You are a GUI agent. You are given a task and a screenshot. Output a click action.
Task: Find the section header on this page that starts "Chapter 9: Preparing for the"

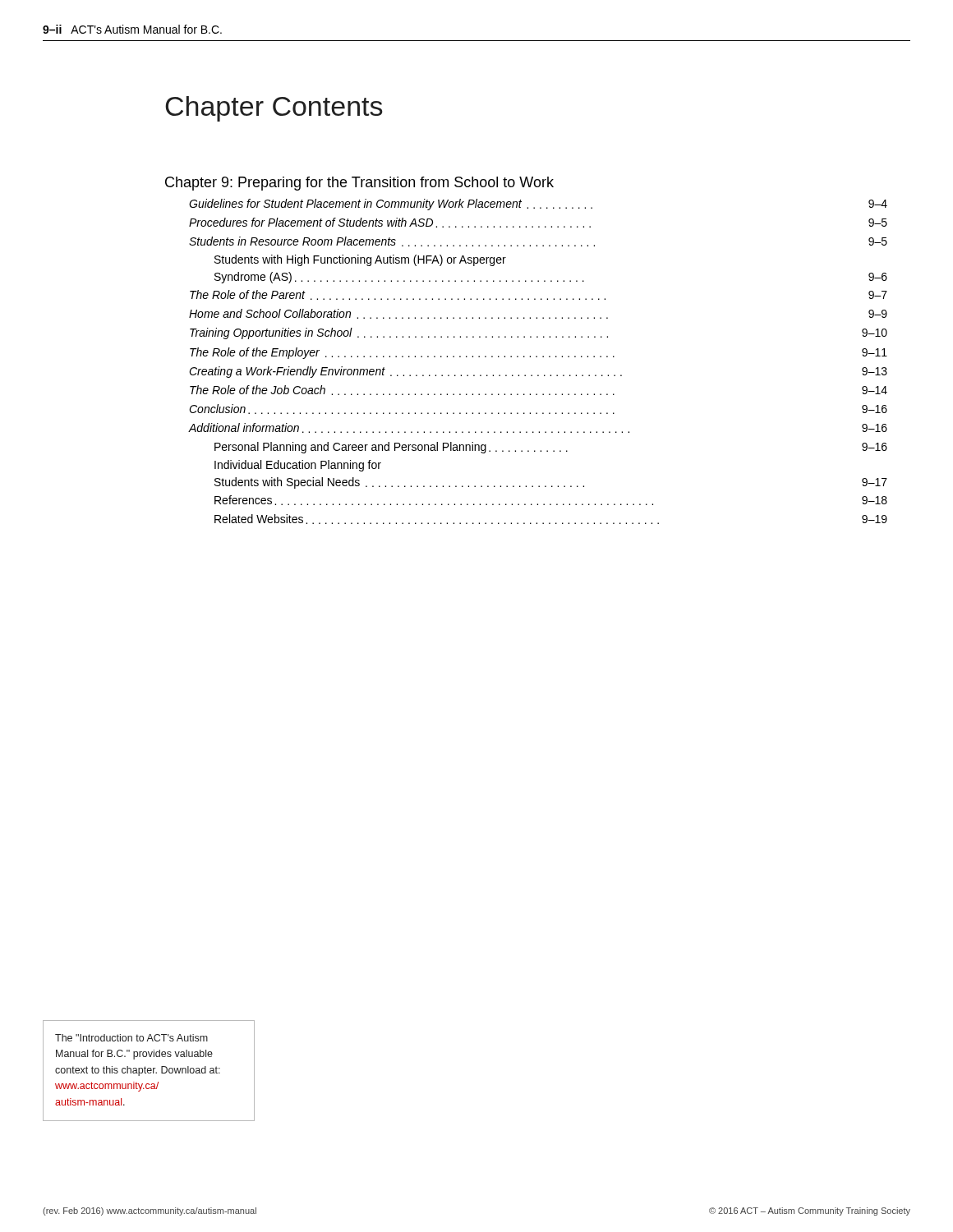point(359,182)
